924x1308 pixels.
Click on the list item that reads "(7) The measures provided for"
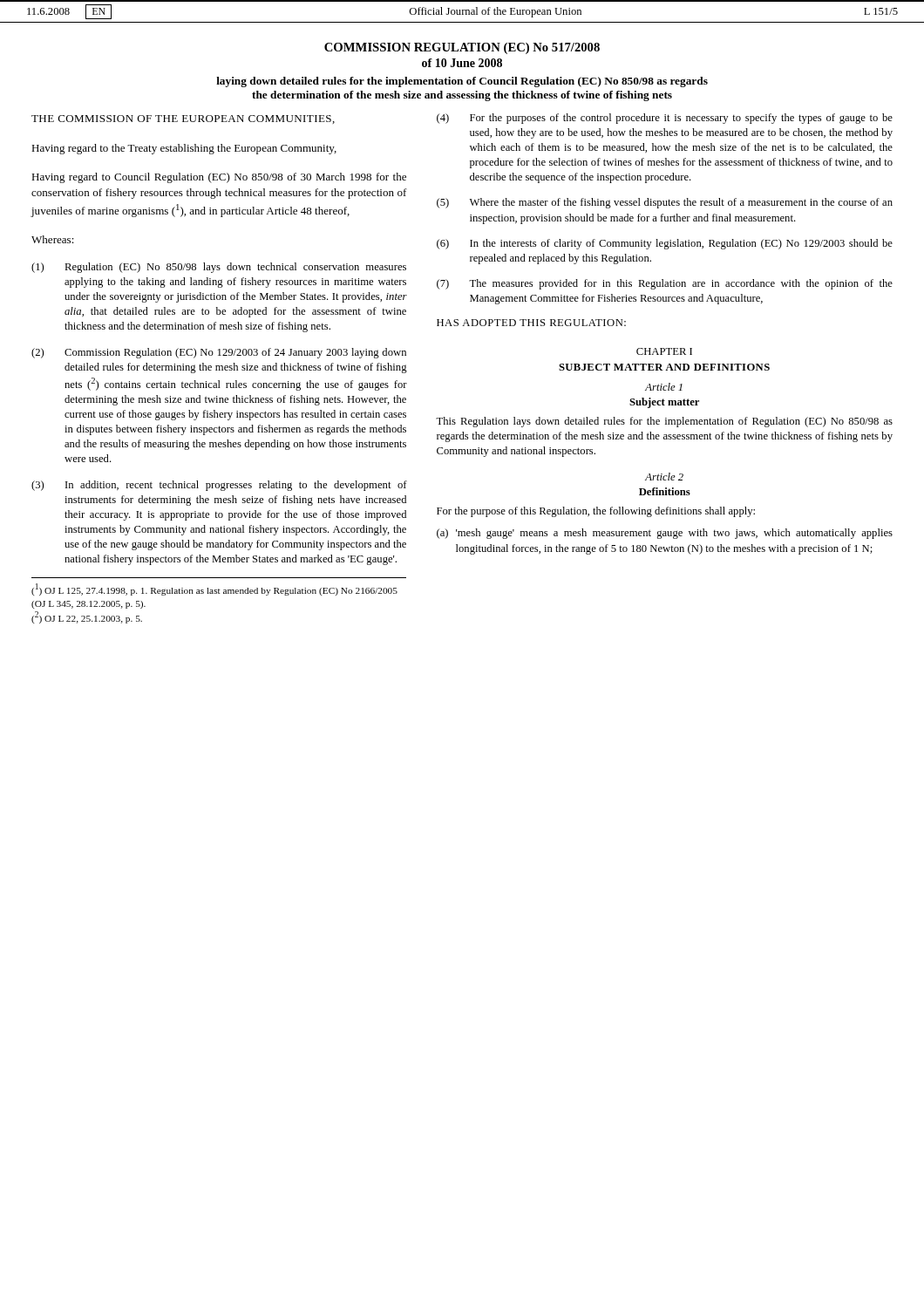click(x=664, y=291)
